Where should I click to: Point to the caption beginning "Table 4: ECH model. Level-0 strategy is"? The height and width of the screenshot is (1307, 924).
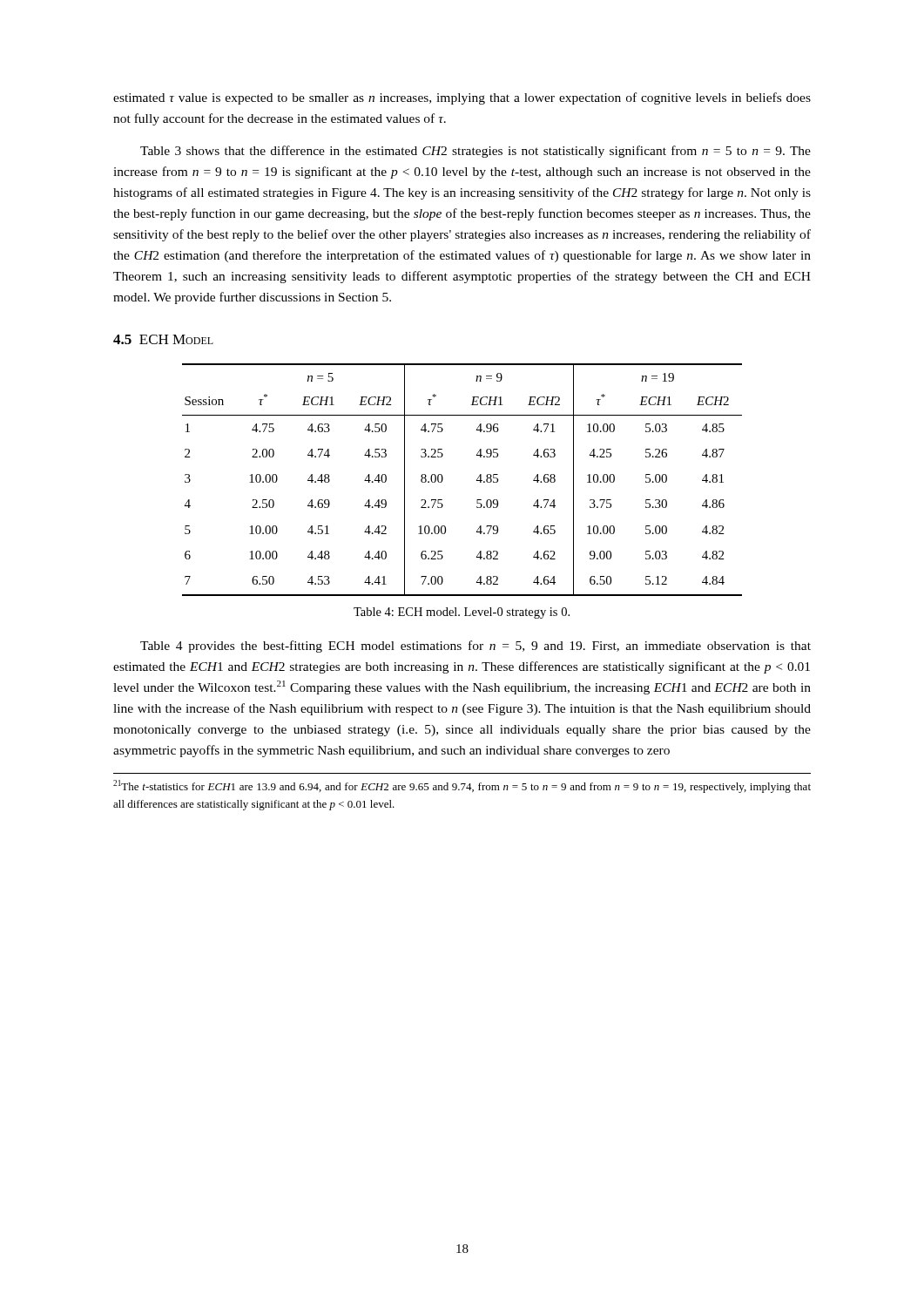pos(462,612)
